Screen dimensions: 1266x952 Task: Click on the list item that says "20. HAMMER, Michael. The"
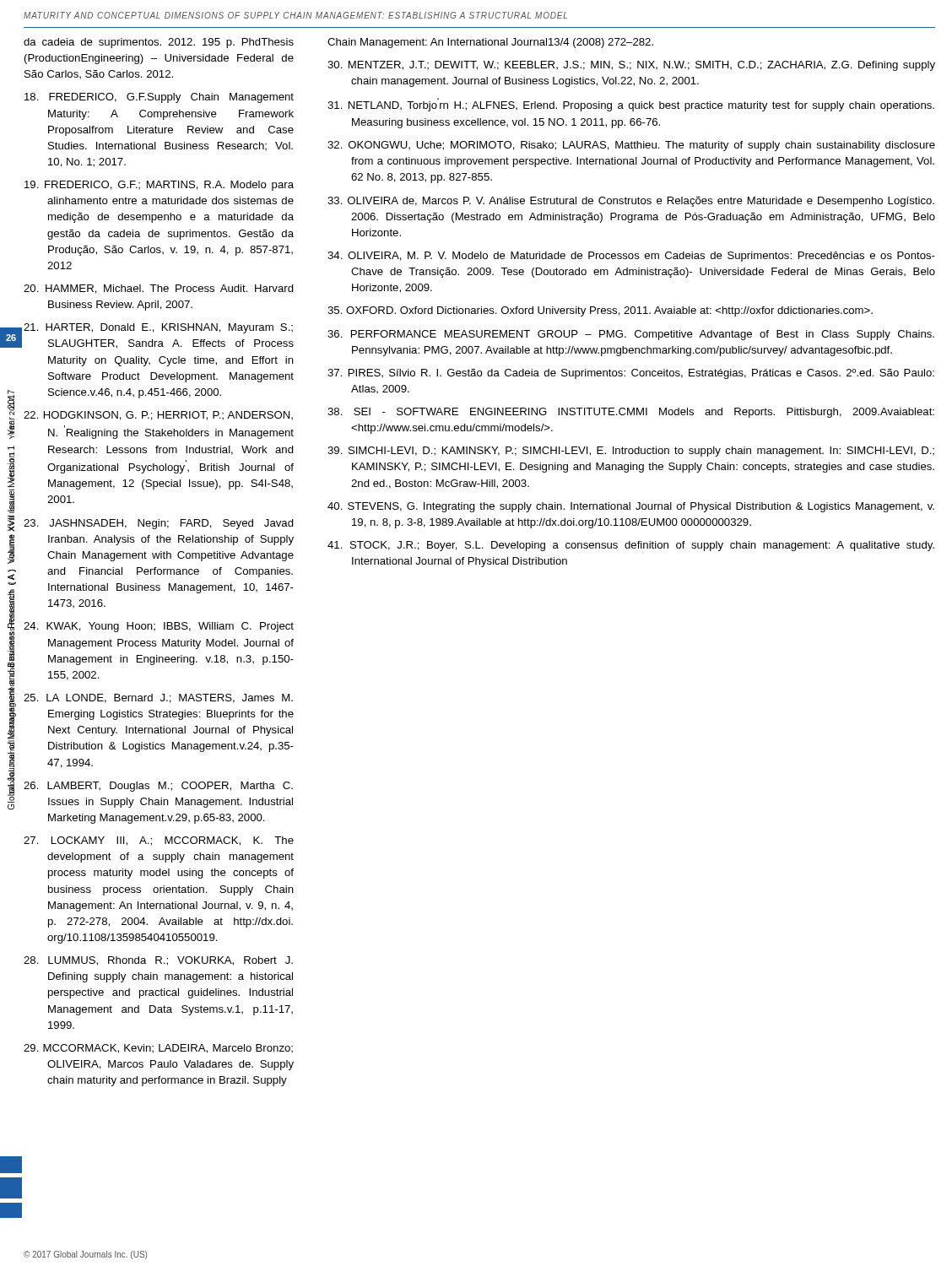(x=159, y=296)
